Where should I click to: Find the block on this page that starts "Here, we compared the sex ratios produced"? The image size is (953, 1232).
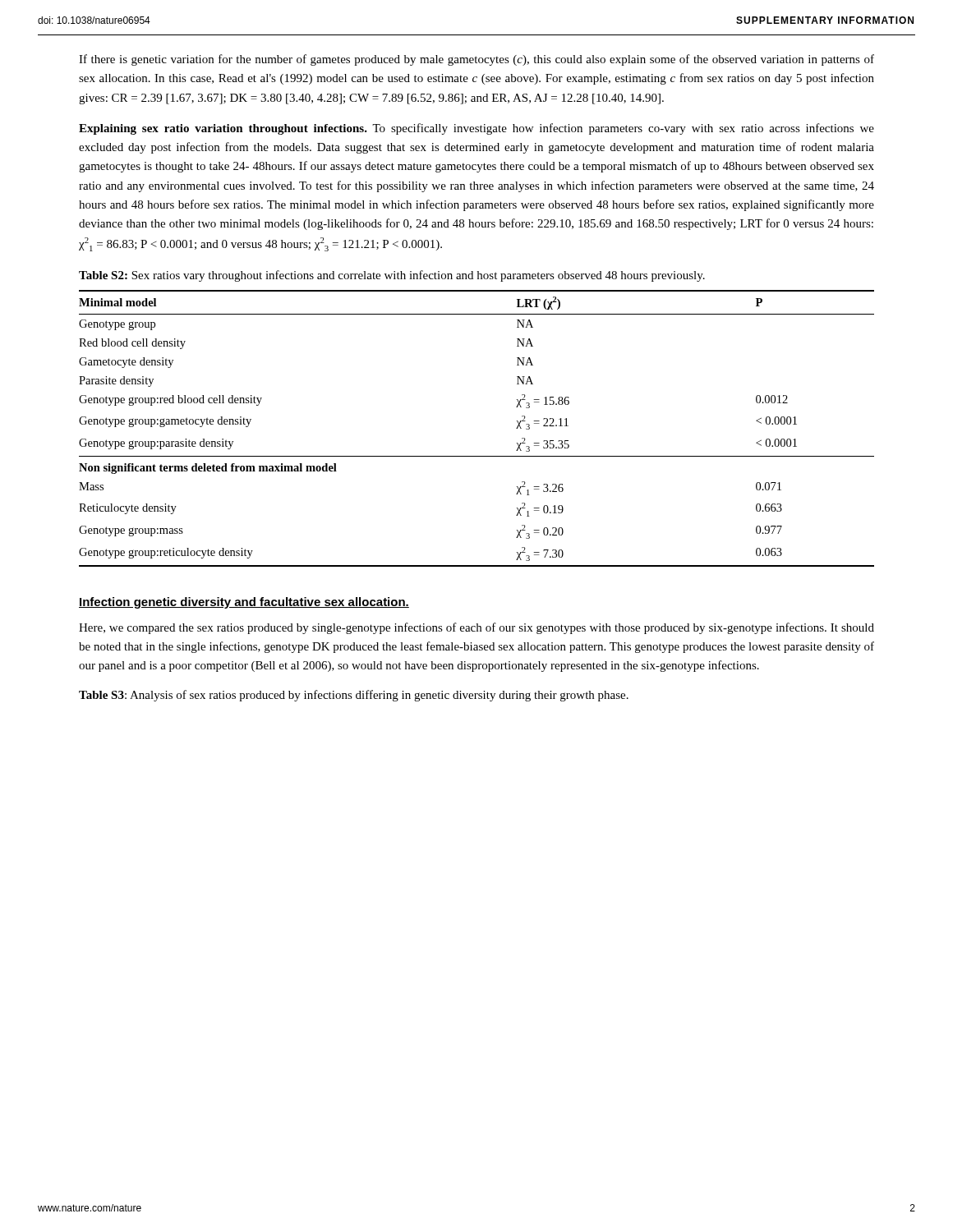476,646
